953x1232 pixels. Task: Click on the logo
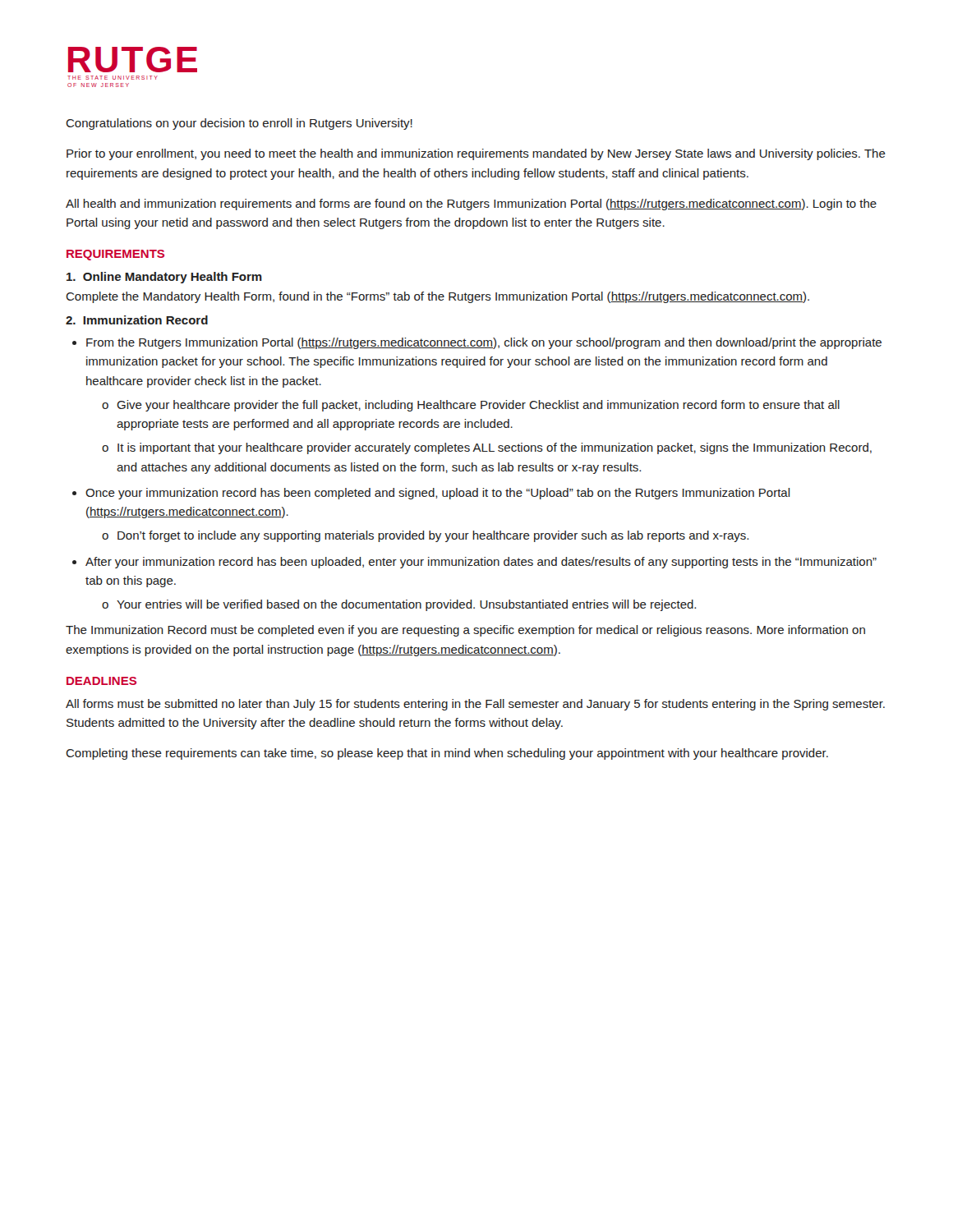[476, 62]
